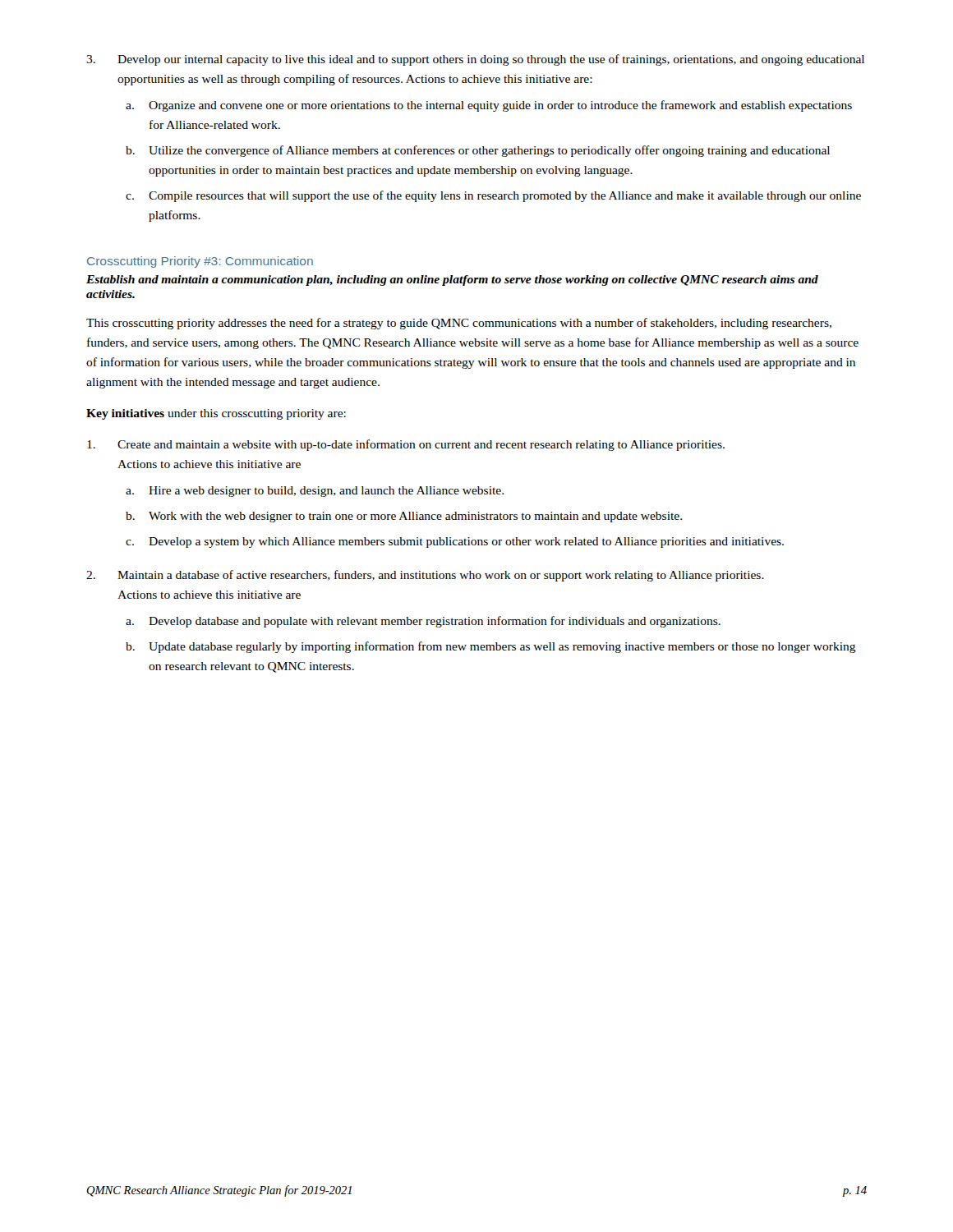Screen dimensions: 1232x953
Task: Locate the block starting "2. Maintain a"
Action: [476, 624]
